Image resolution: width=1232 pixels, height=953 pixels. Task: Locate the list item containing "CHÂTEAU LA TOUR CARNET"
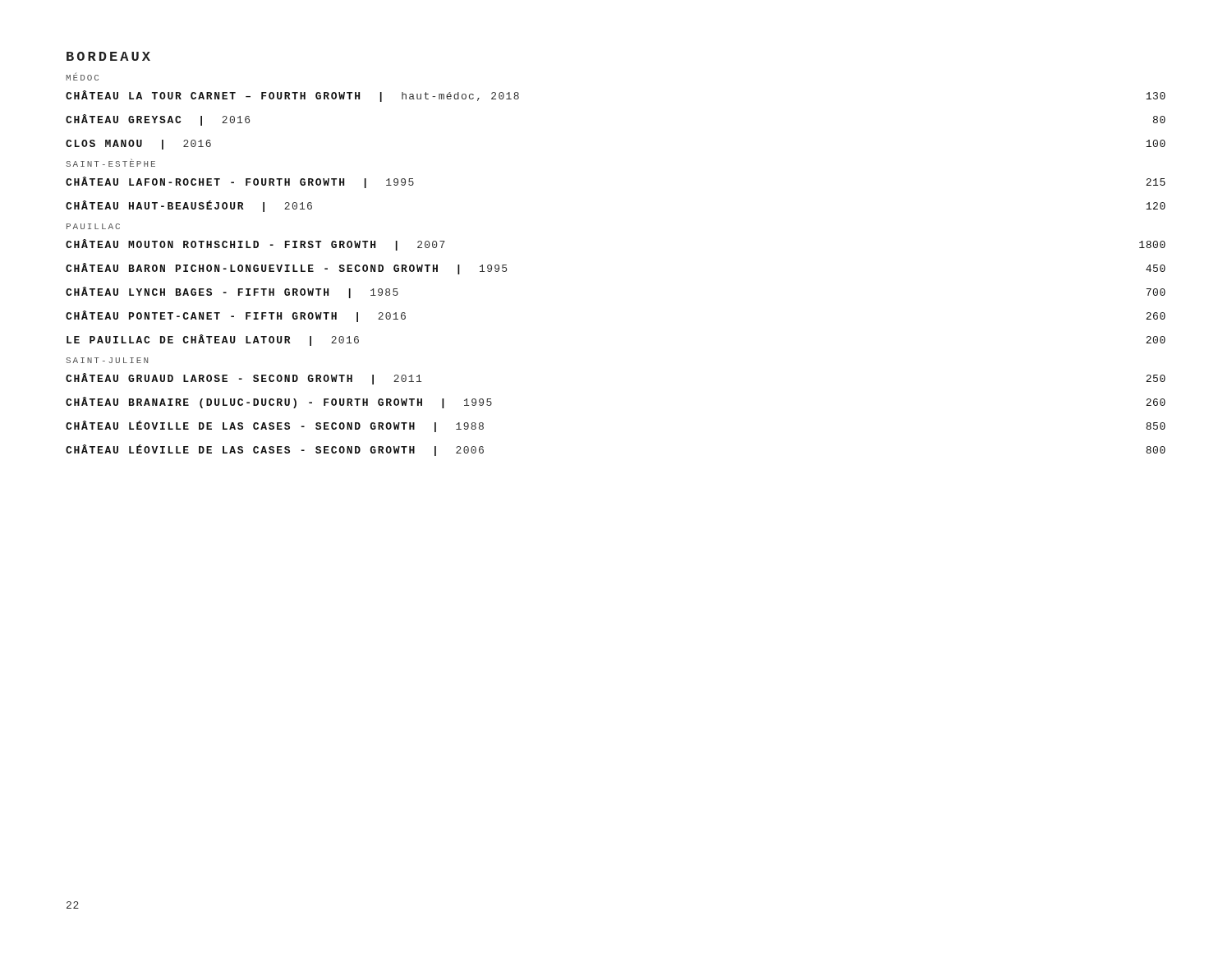tap(209, 96)
